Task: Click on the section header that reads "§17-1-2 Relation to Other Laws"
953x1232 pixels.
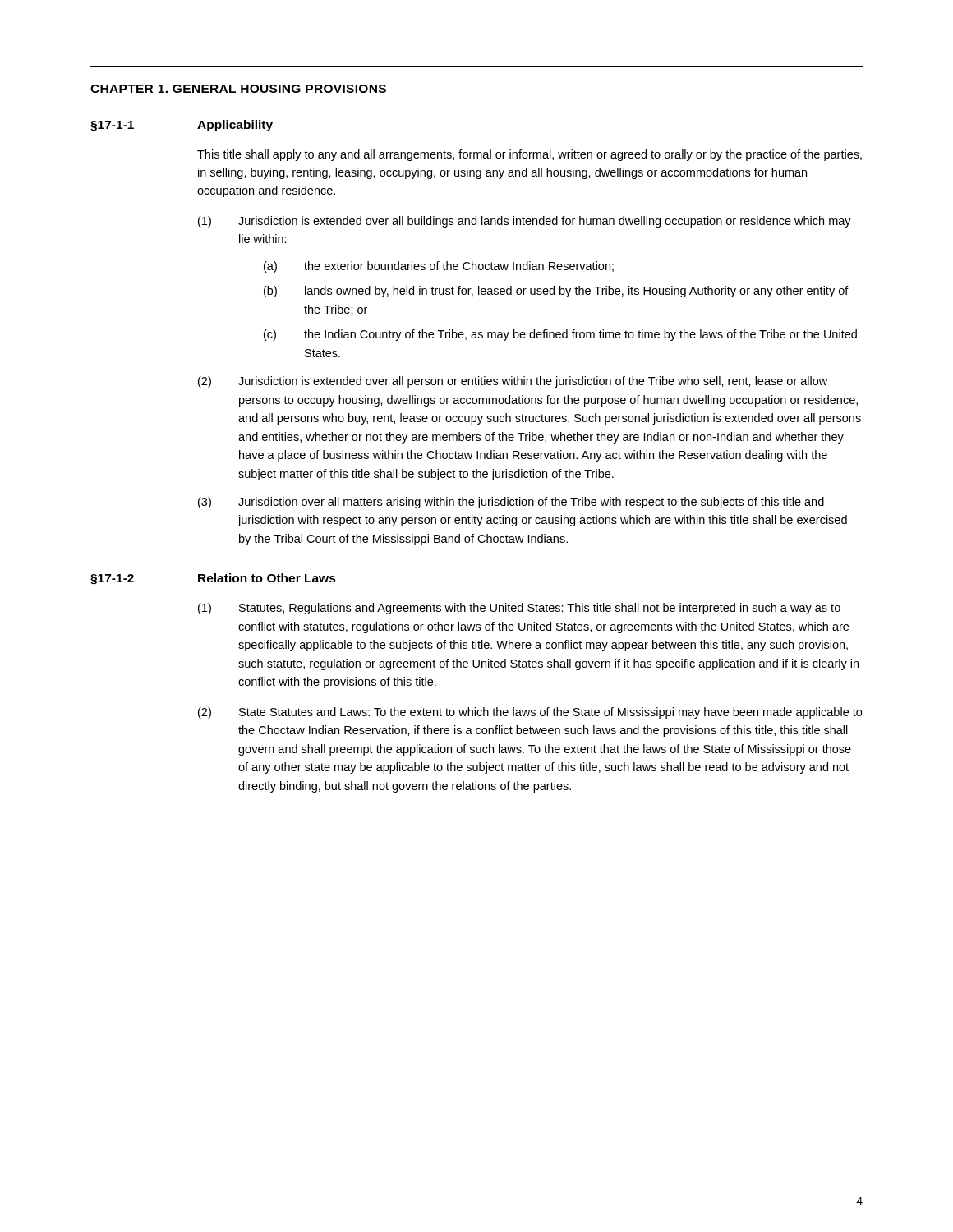Action: [213, 579]
